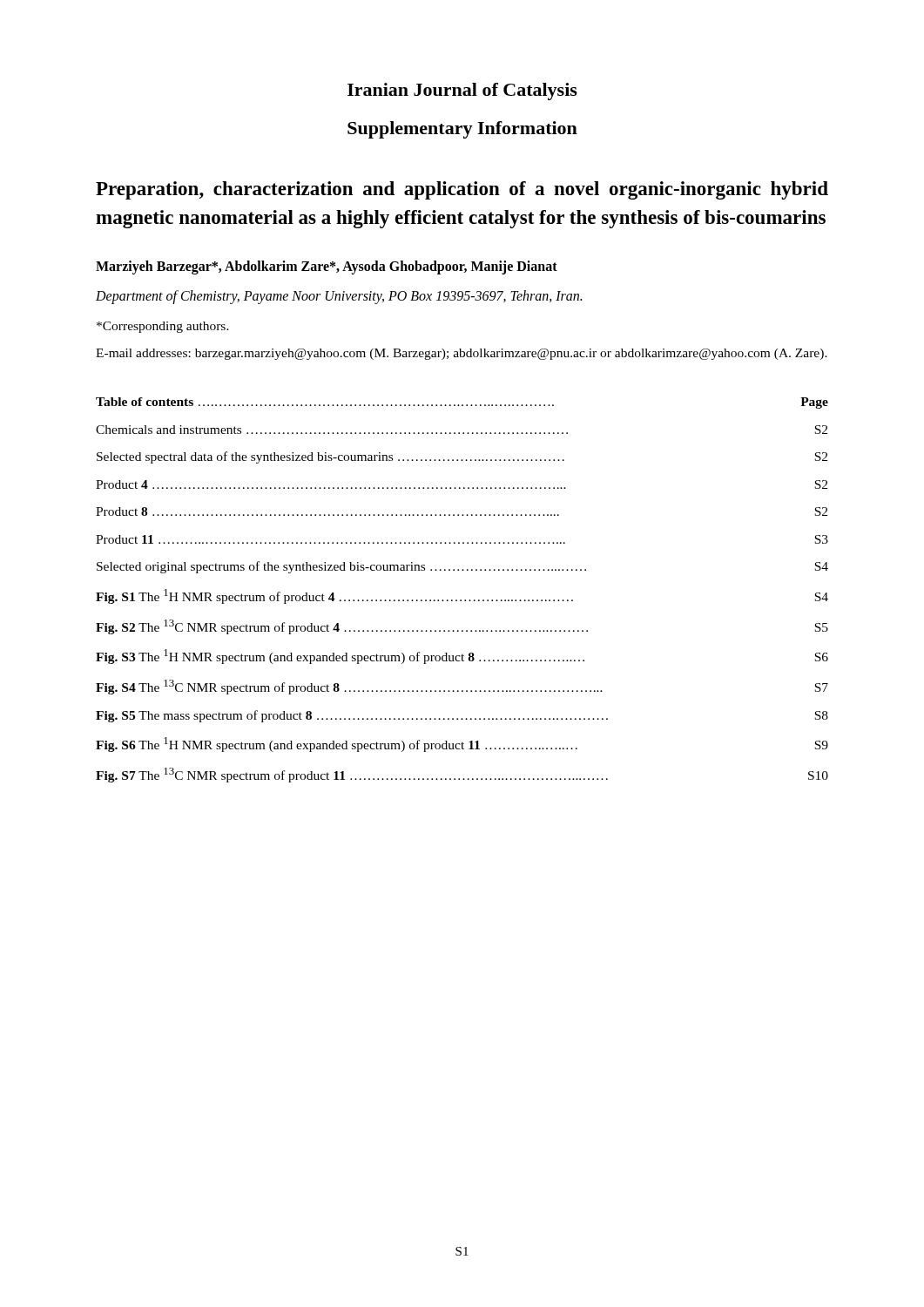Find "Iranian Journal of Catalysis" on this page

[462, 89]
